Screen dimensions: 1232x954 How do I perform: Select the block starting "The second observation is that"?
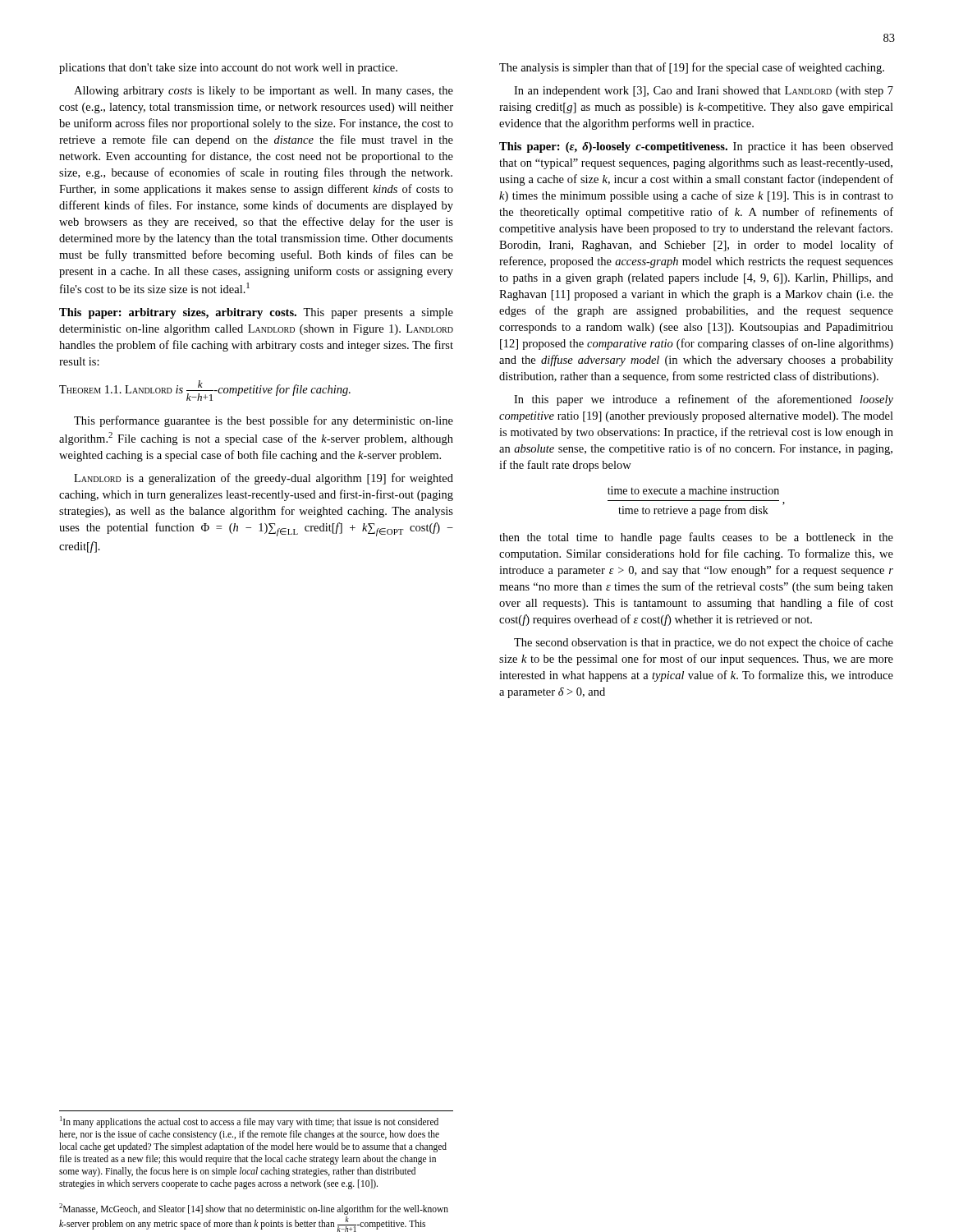coord(696,667)
